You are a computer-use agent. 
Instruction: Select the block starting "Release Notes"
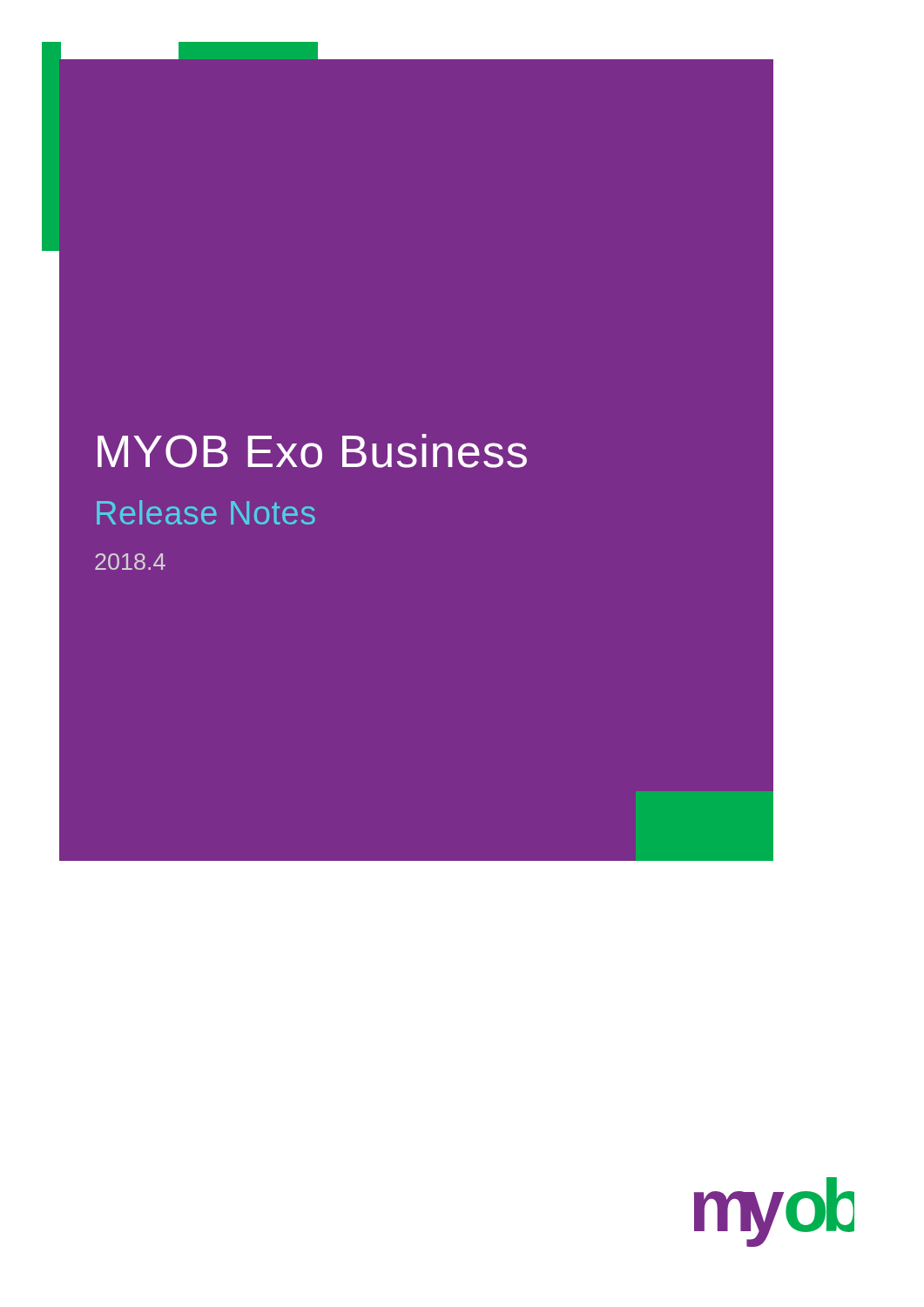click(x=205, y=513)
